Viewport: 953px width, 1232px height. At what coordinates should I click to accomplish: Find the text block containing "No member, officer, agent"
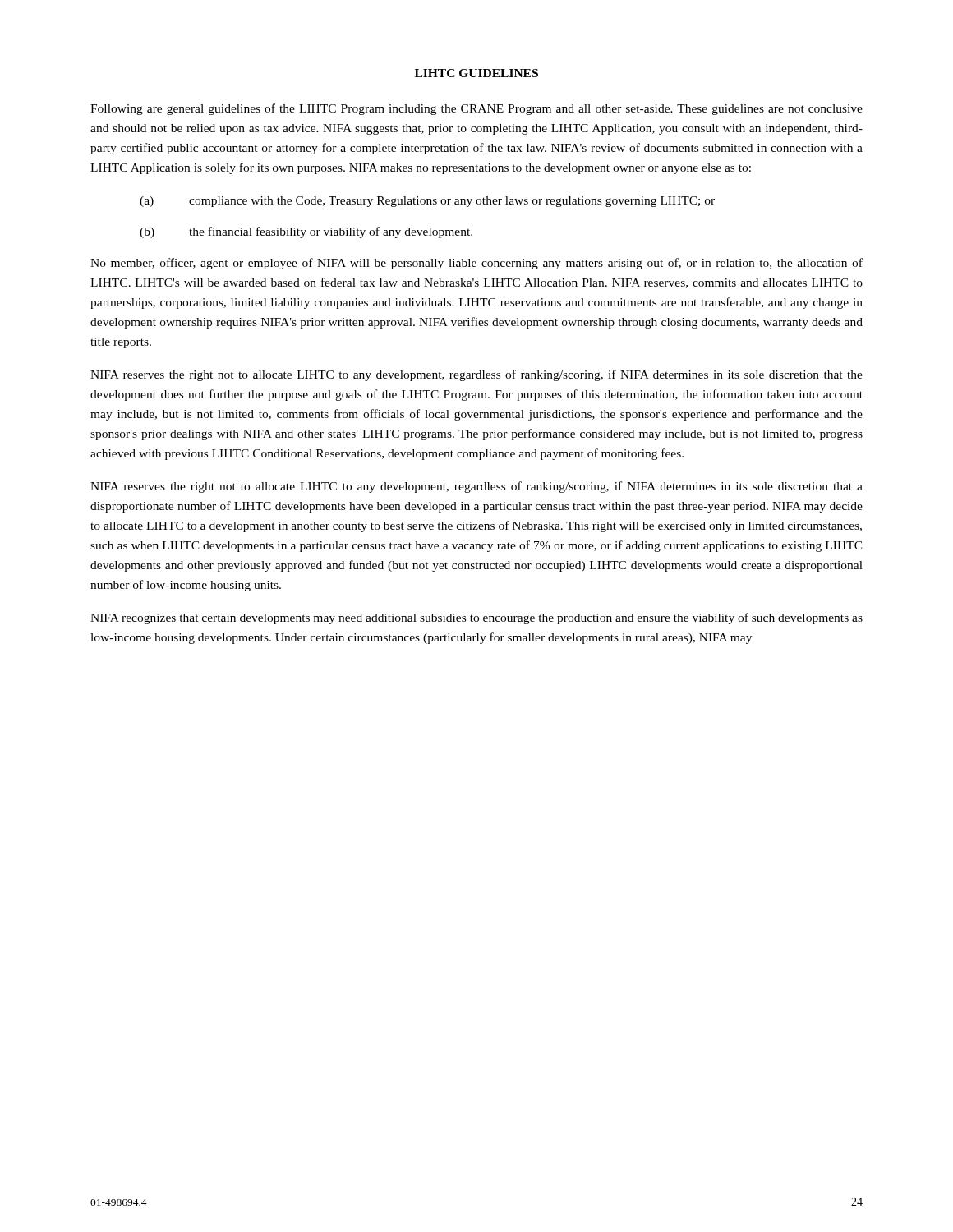pos(476,302)
